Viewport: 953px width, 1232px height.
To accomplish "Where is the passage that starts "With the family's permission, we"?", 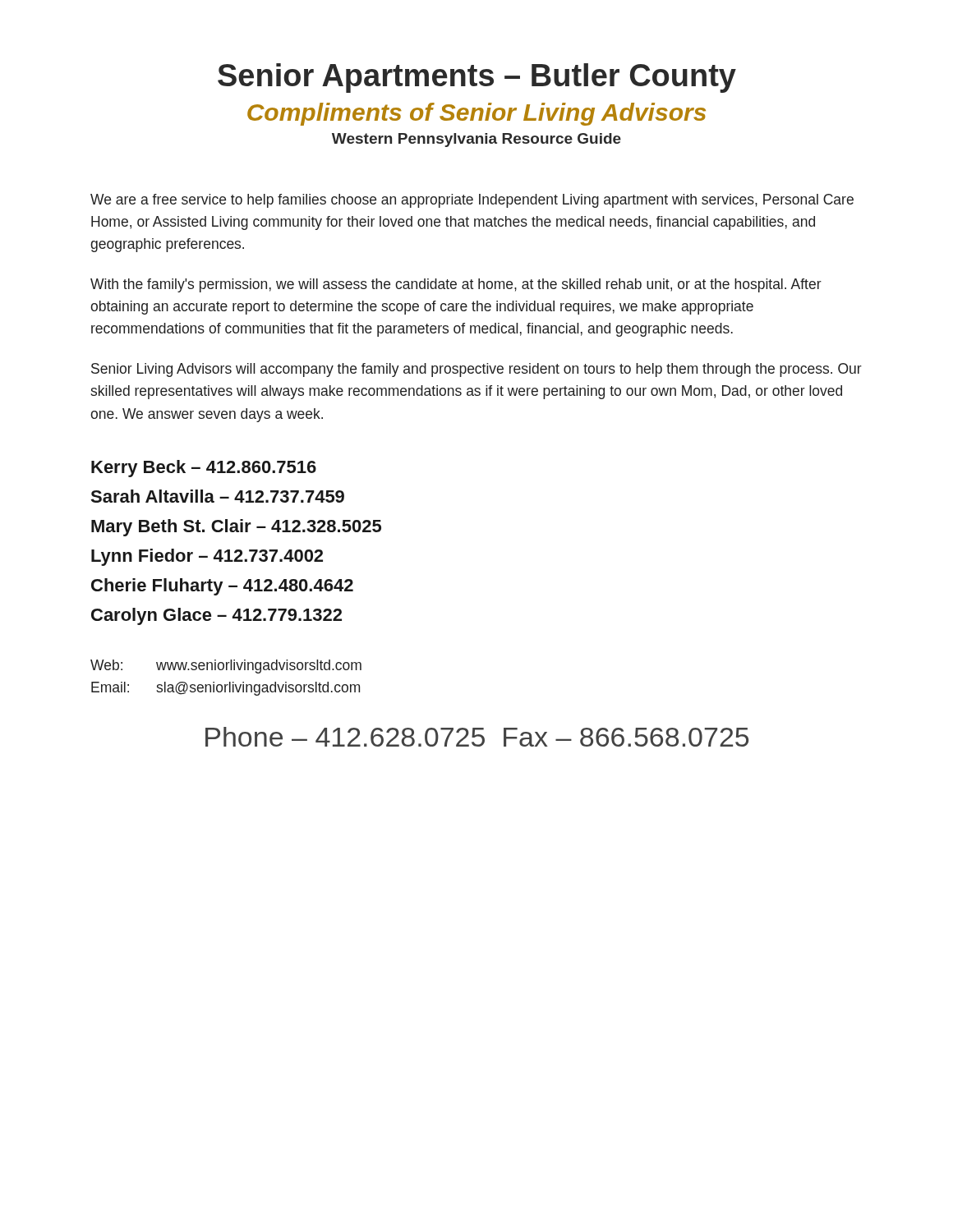I will (x=456, y=306).
